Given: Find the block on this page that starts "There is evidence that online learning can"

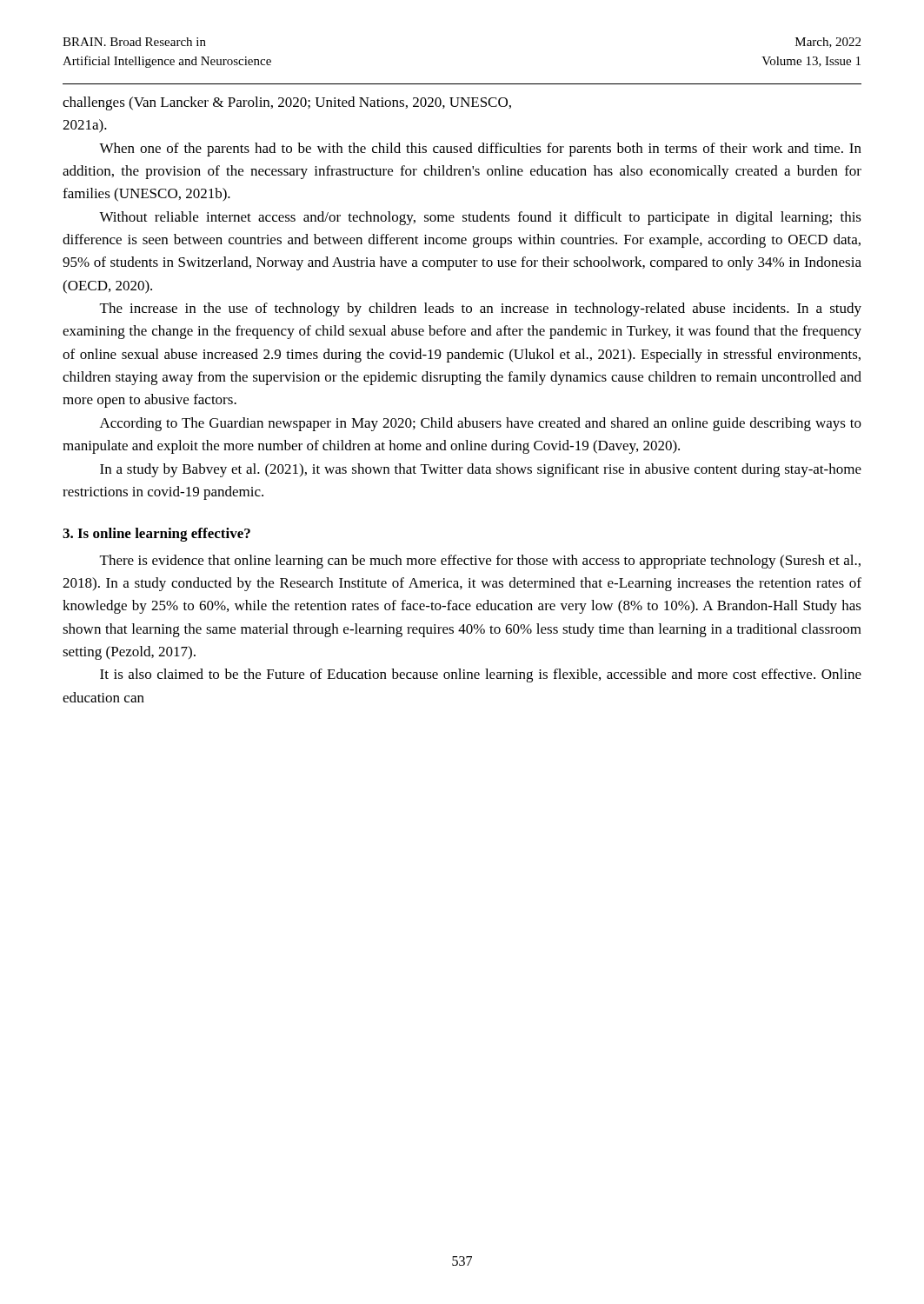Looking at the screenshot, I should (462, 606).
